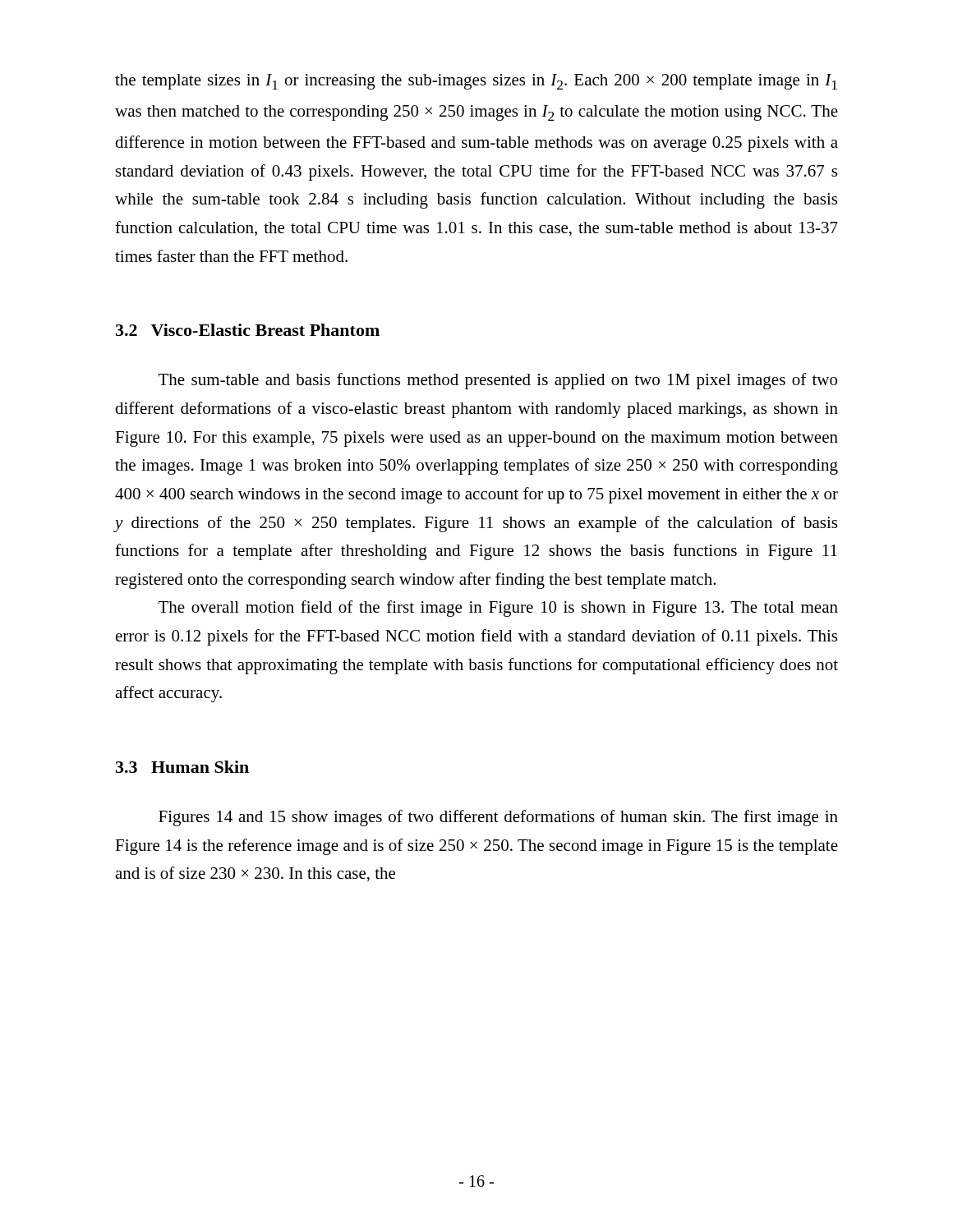The image size is (953, 1232).
Task: Find the text starting "3.3 Human Skin"
Action: click(182, 767)
